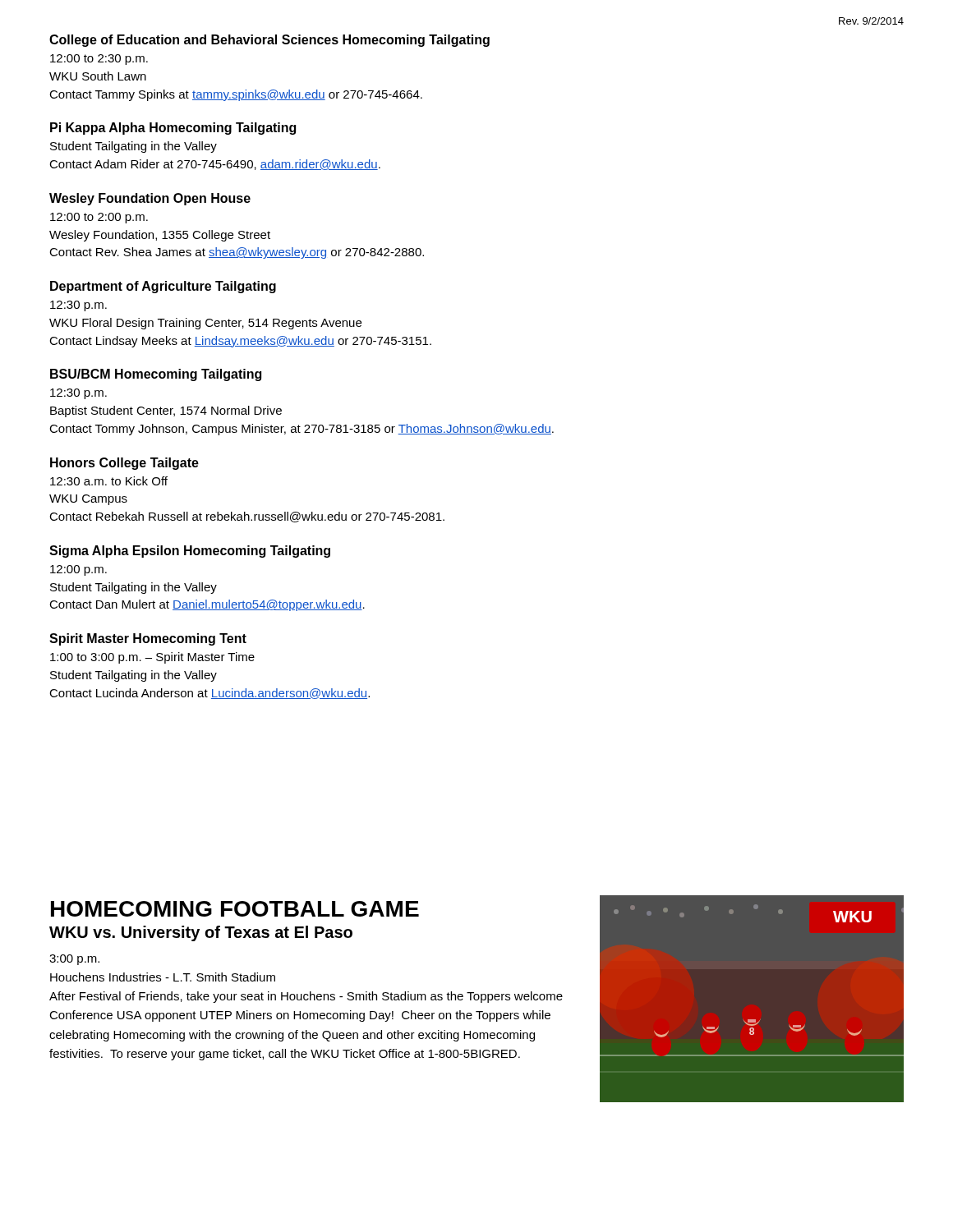Locate the text block that says "12:00 to 2:30 p.m. WKU South Lawn Contact"
The image size is (953, 1232).
pos(99,60)
